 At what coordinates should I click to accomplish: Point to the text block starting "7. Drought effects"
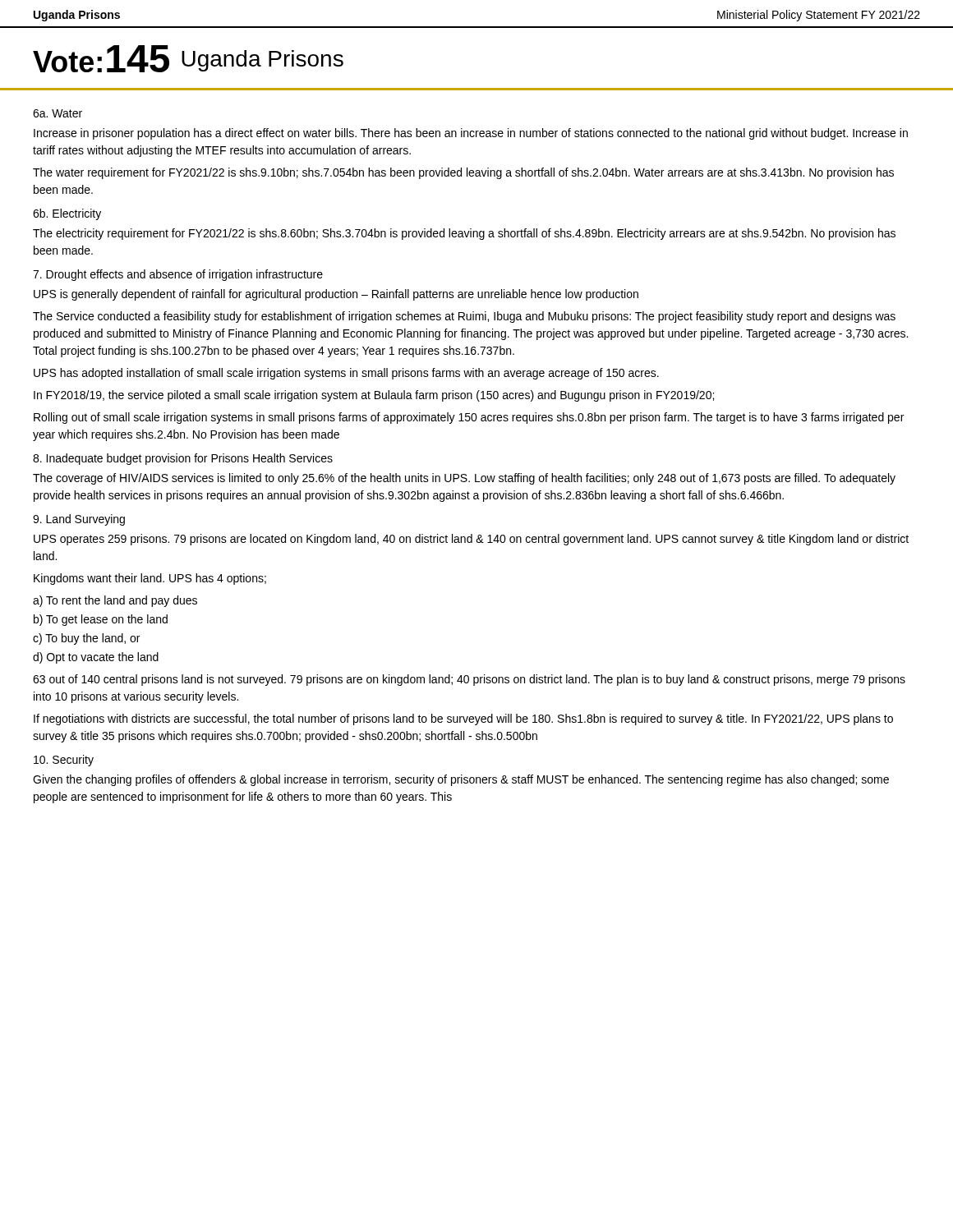178,274
